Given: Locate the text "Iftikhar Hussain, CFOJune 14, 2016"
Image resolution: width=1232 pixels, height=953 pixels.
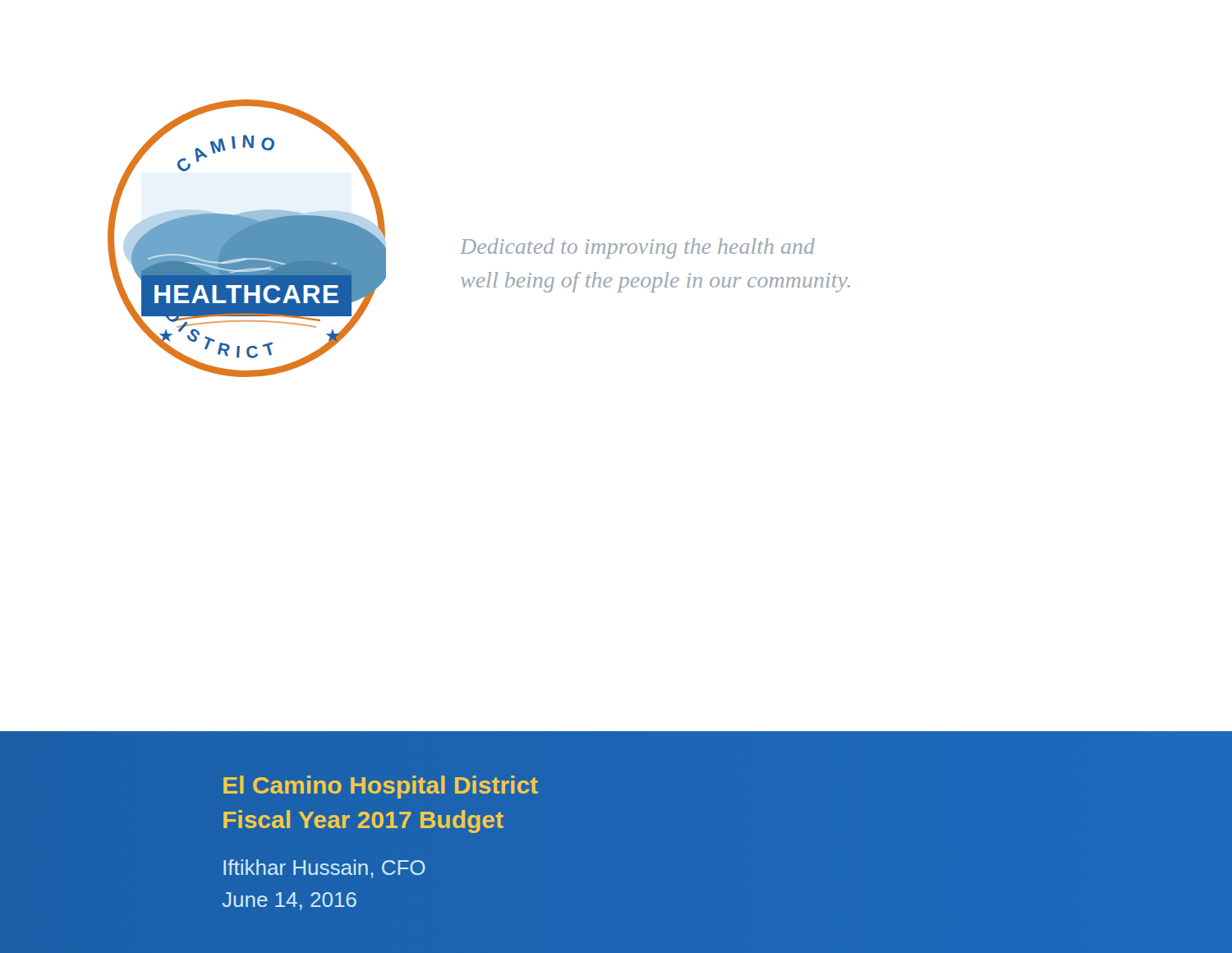Looking at the screenshot, I should click(x=324, y=884).
